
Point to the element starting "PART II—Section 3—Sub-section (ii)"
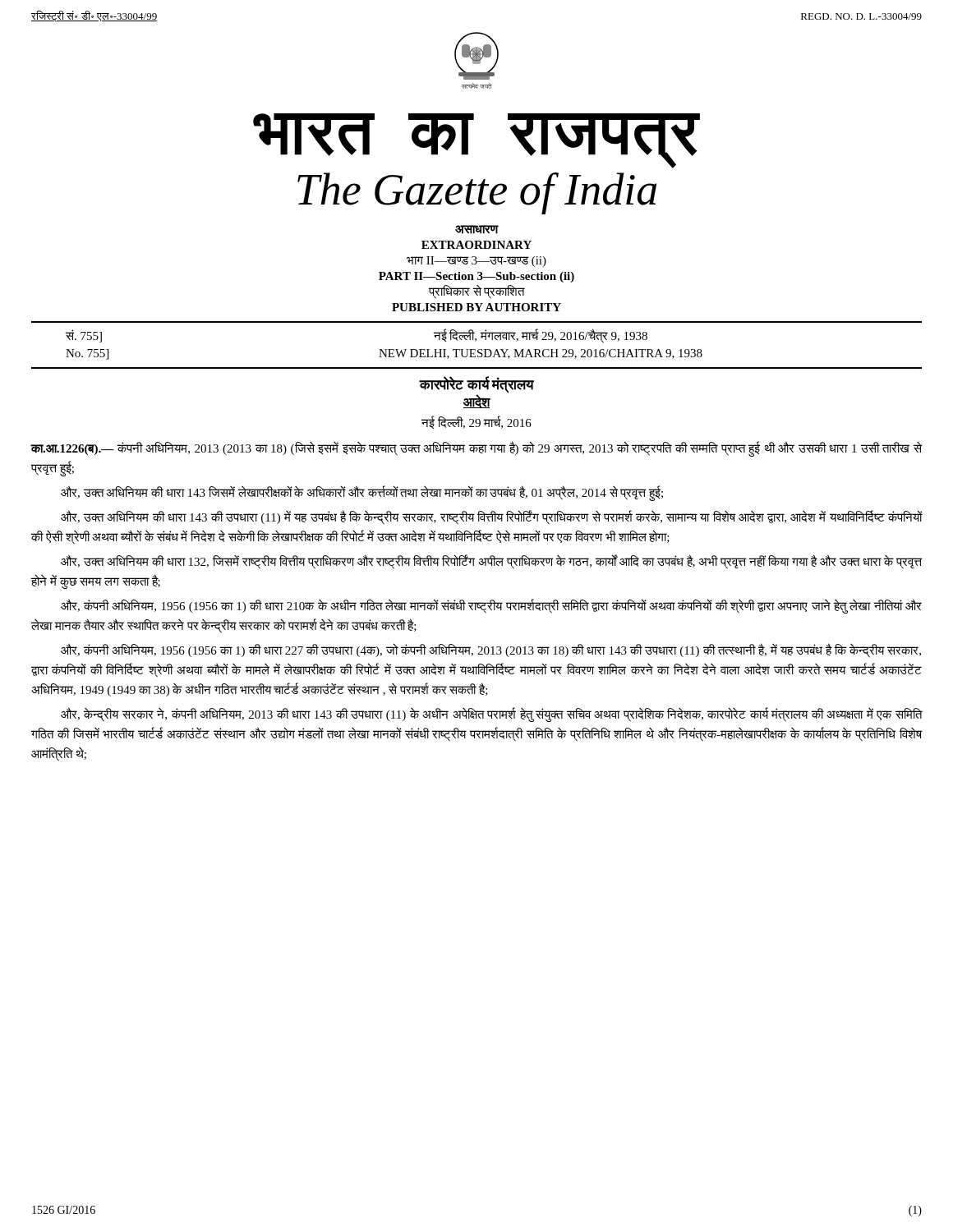point(476,276)
